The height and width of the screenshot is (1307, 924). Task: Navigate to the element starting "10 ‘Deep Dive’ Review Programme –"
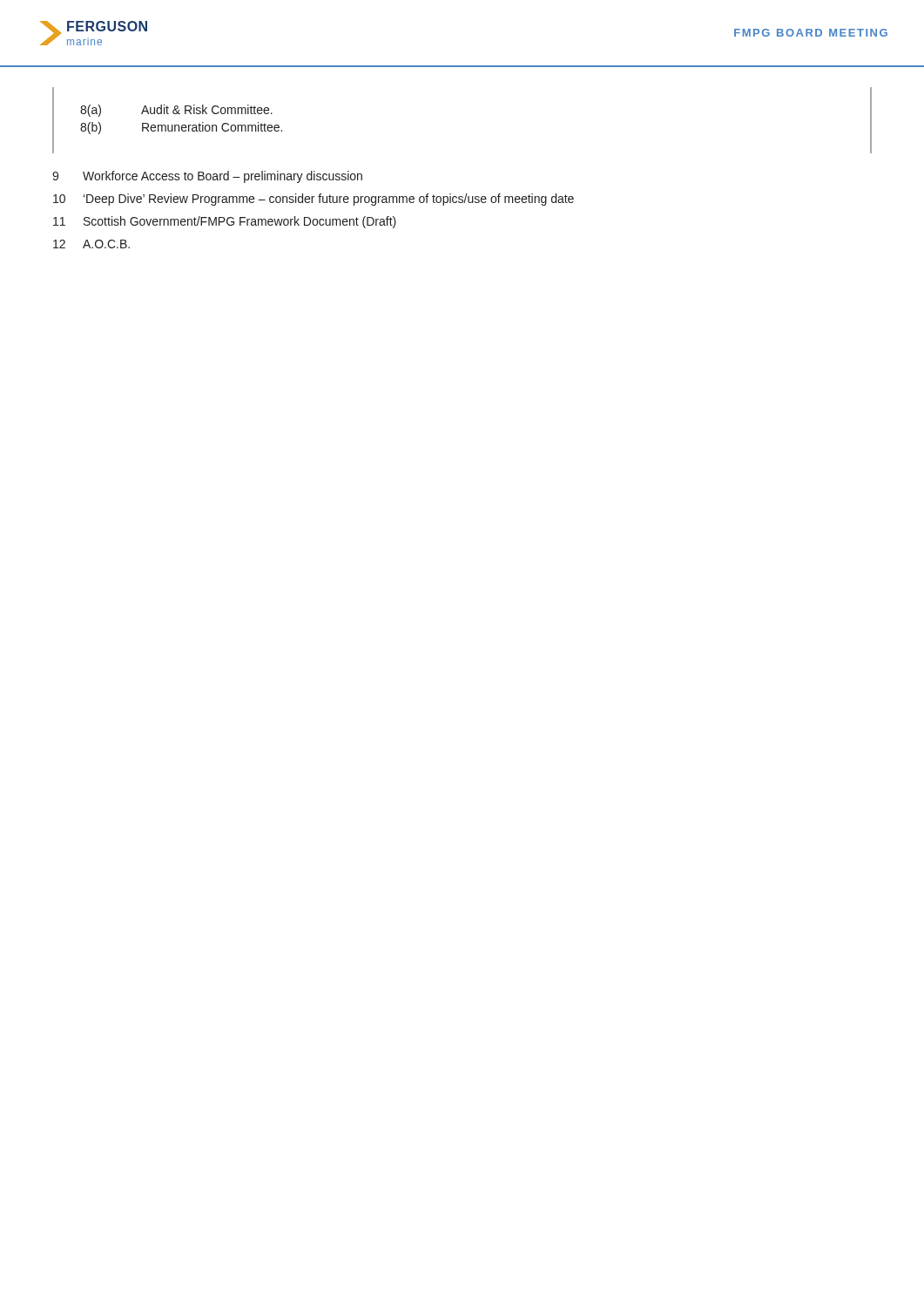click(462, 199)
